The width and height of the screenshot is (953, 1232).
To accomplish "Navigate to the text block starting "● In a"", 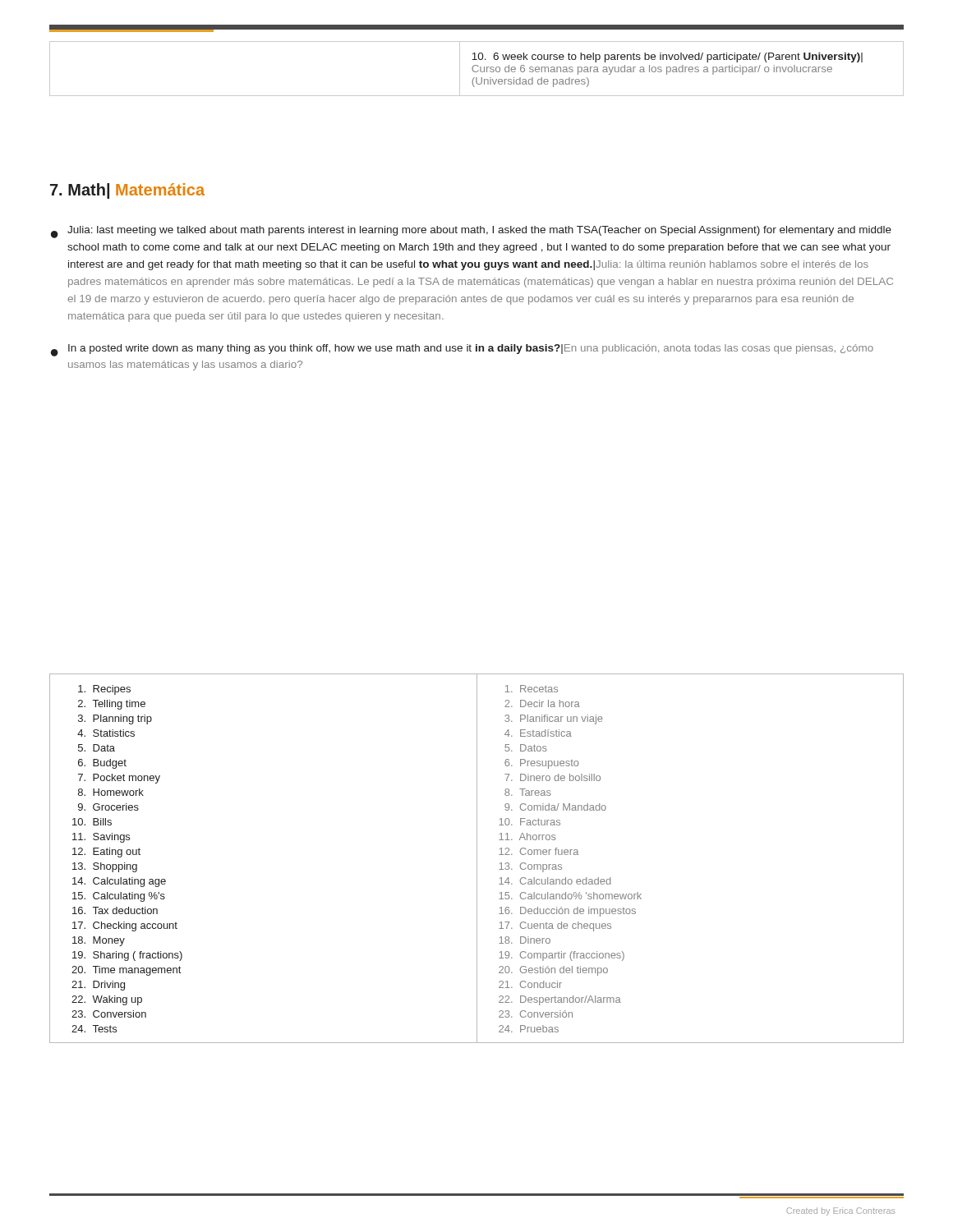I will tap(476, 357).
